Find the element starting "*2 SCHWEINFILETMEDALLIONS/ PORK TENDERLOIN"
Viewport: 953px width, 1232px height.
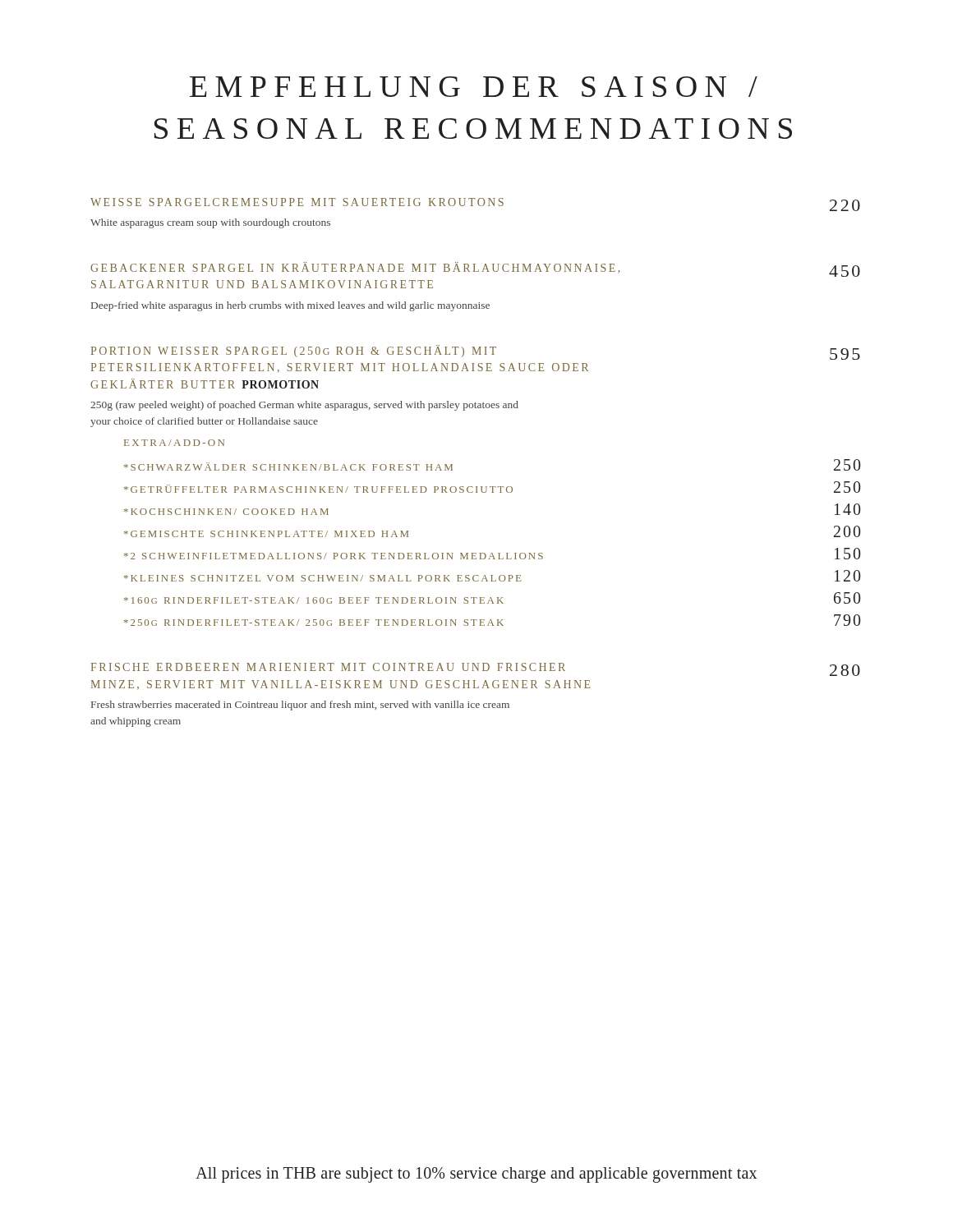(493, 554)
